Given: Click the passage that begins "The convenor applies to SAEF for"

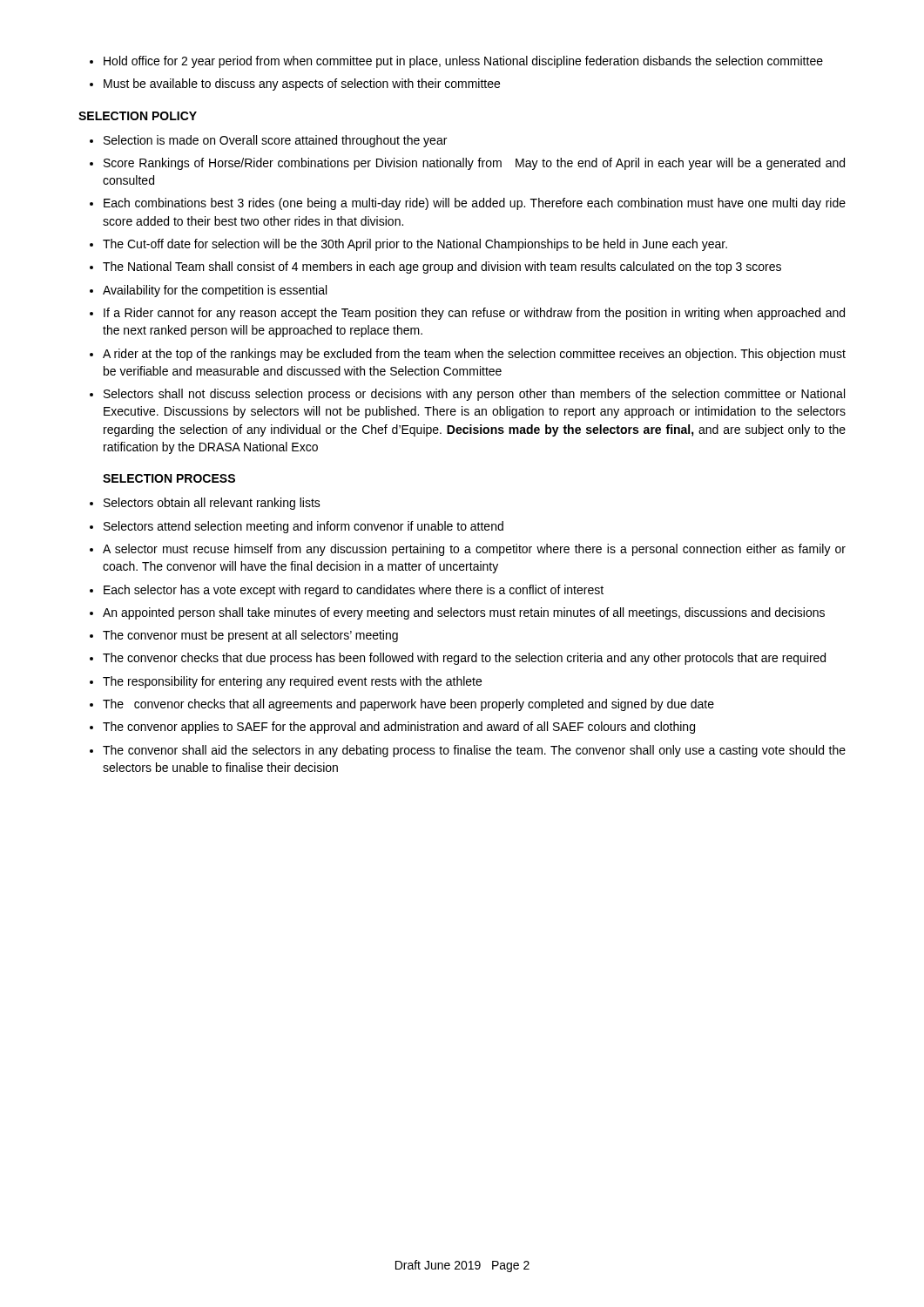Looking at the screenshot, I should click(x=399, y=727).
